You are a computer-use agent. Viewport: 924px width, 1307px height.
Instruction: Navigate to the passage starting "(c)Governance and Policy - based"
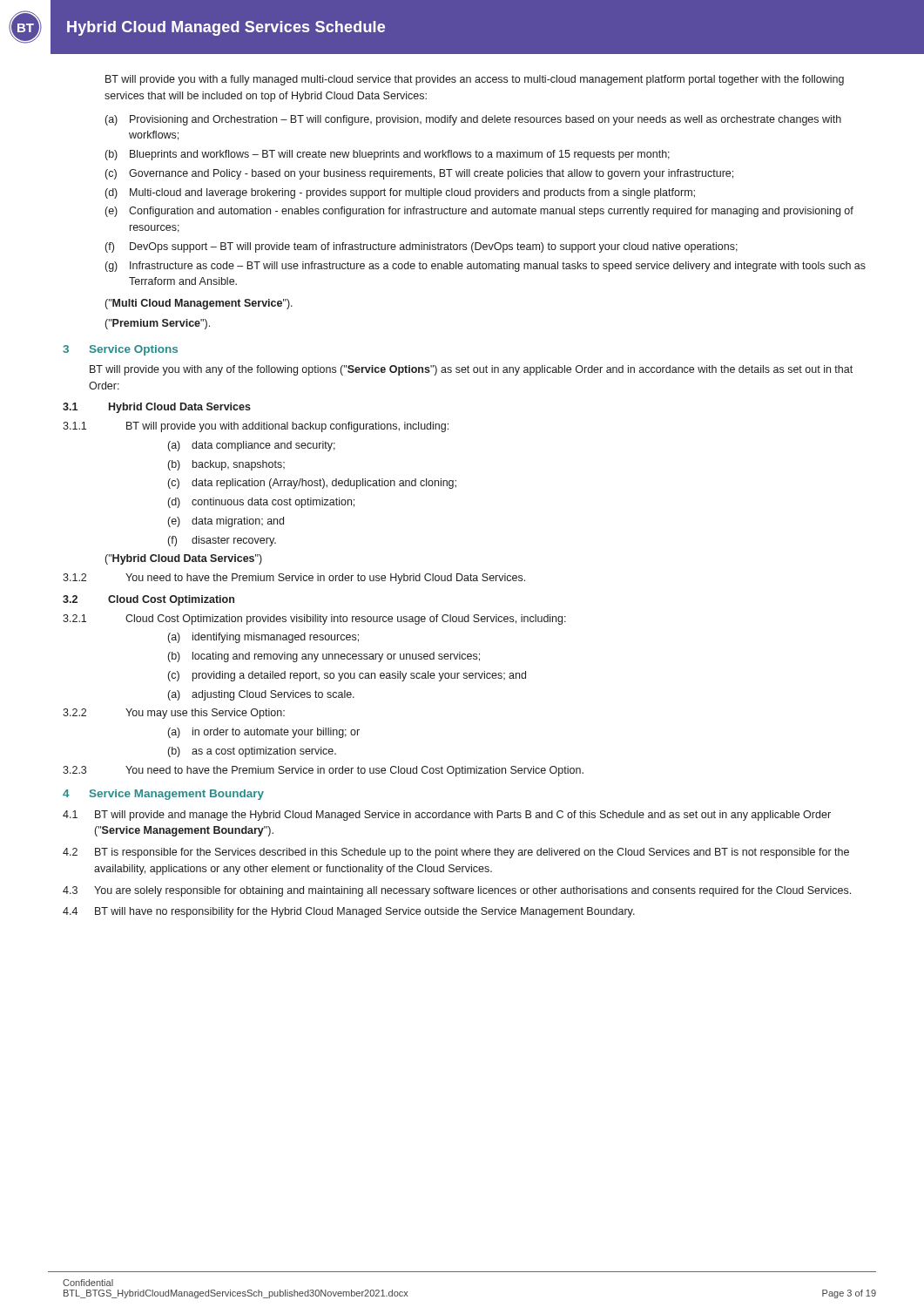pyautogui.click(x=490, y=174)
